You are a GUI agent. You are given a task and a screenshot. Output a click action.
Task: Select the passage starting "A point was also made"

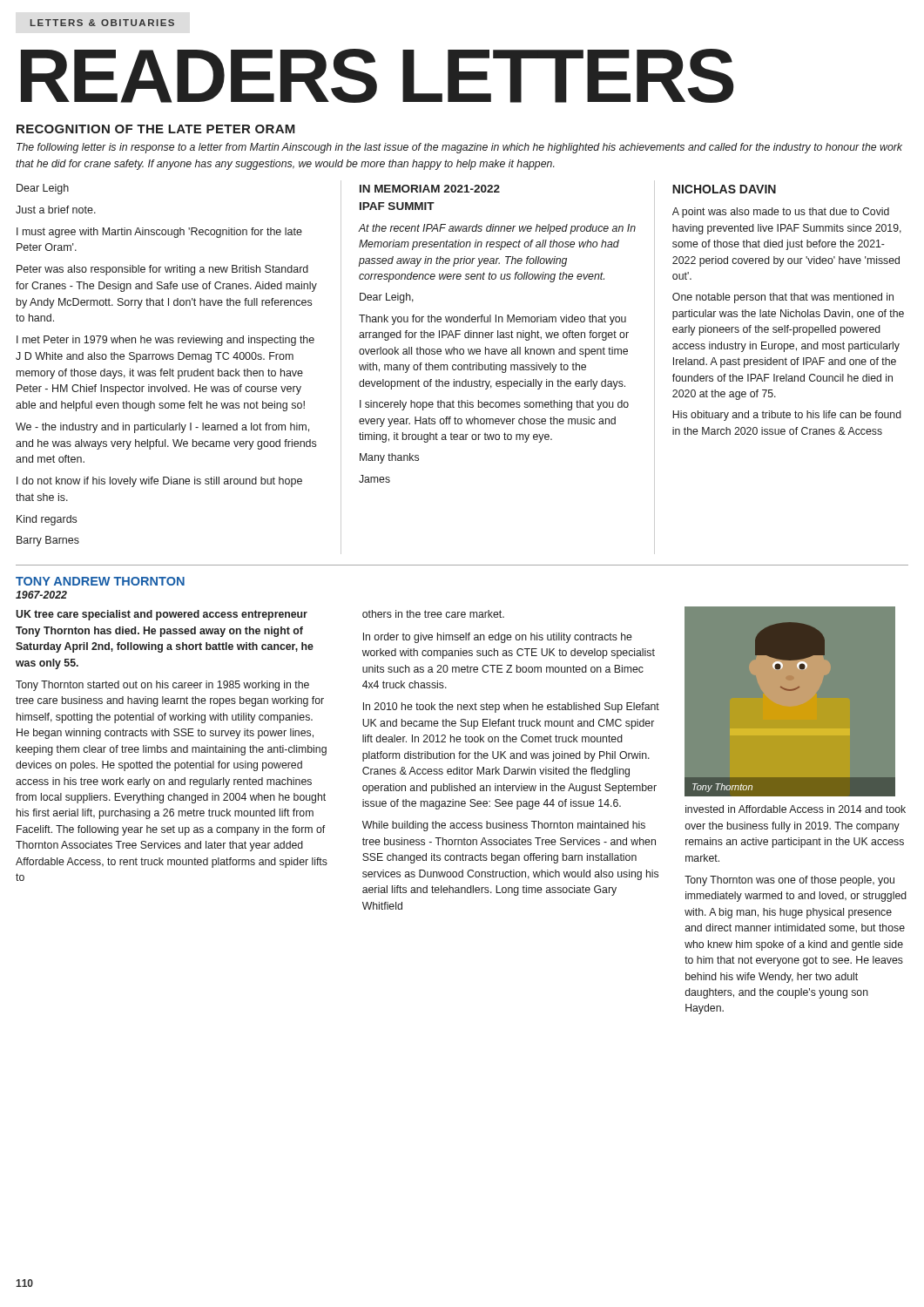coord(790,322)
